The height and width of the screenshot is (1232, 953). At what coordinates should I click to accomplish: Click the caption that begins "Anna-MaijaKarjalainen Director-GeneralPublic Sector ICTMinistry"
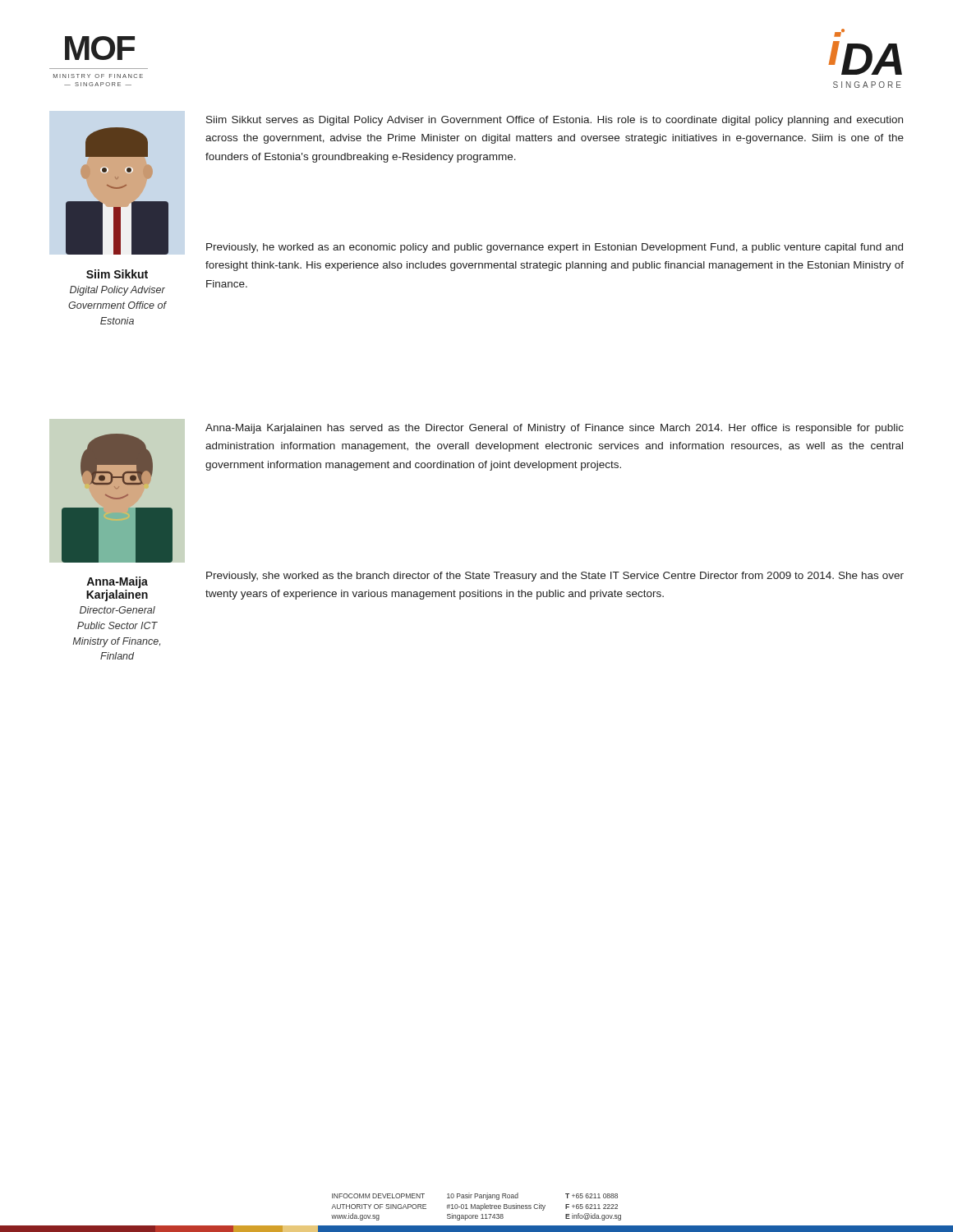117,620
